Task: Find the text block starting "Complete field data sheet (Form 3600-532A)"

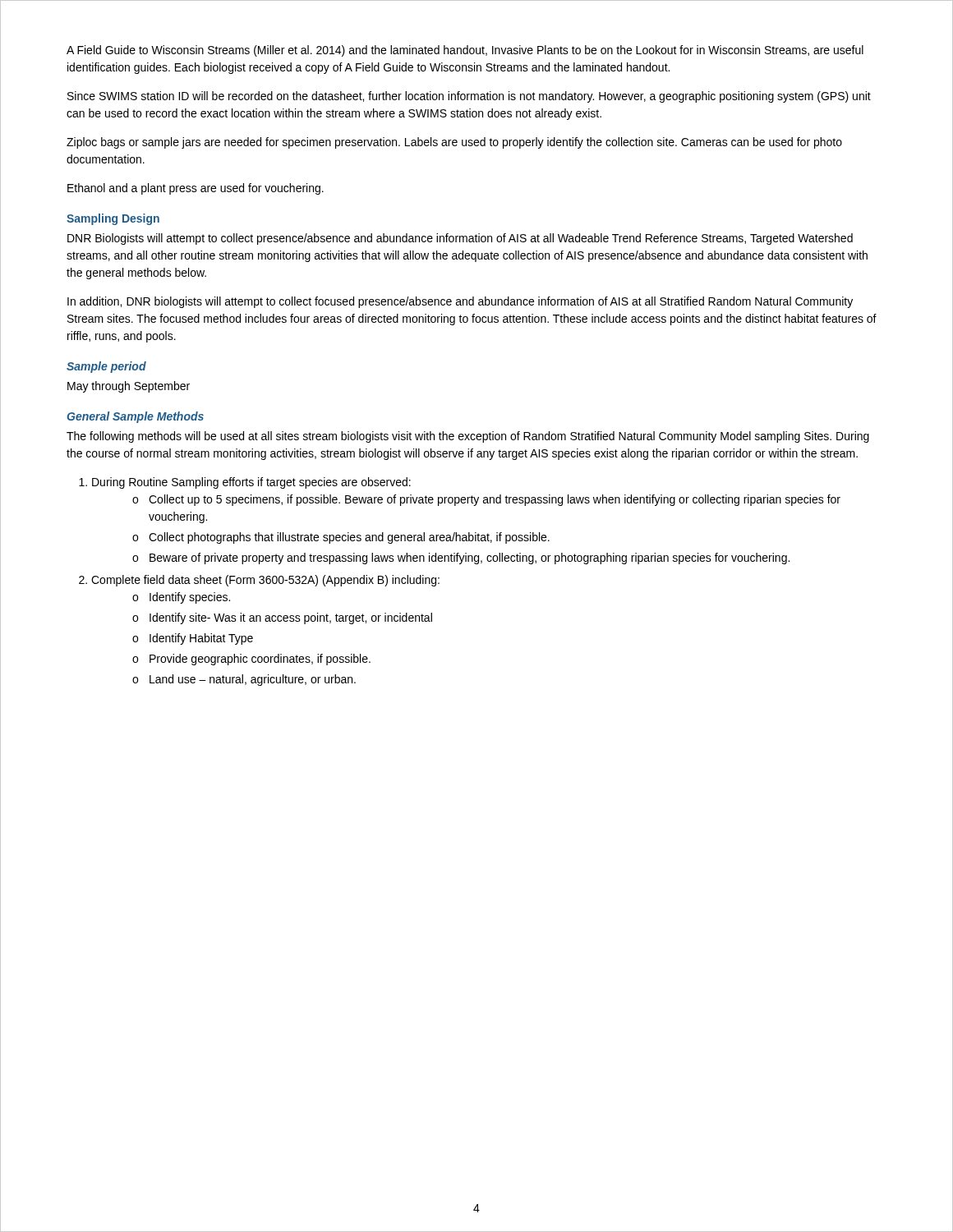Action: pyautogui.click(x=265, y=581)
